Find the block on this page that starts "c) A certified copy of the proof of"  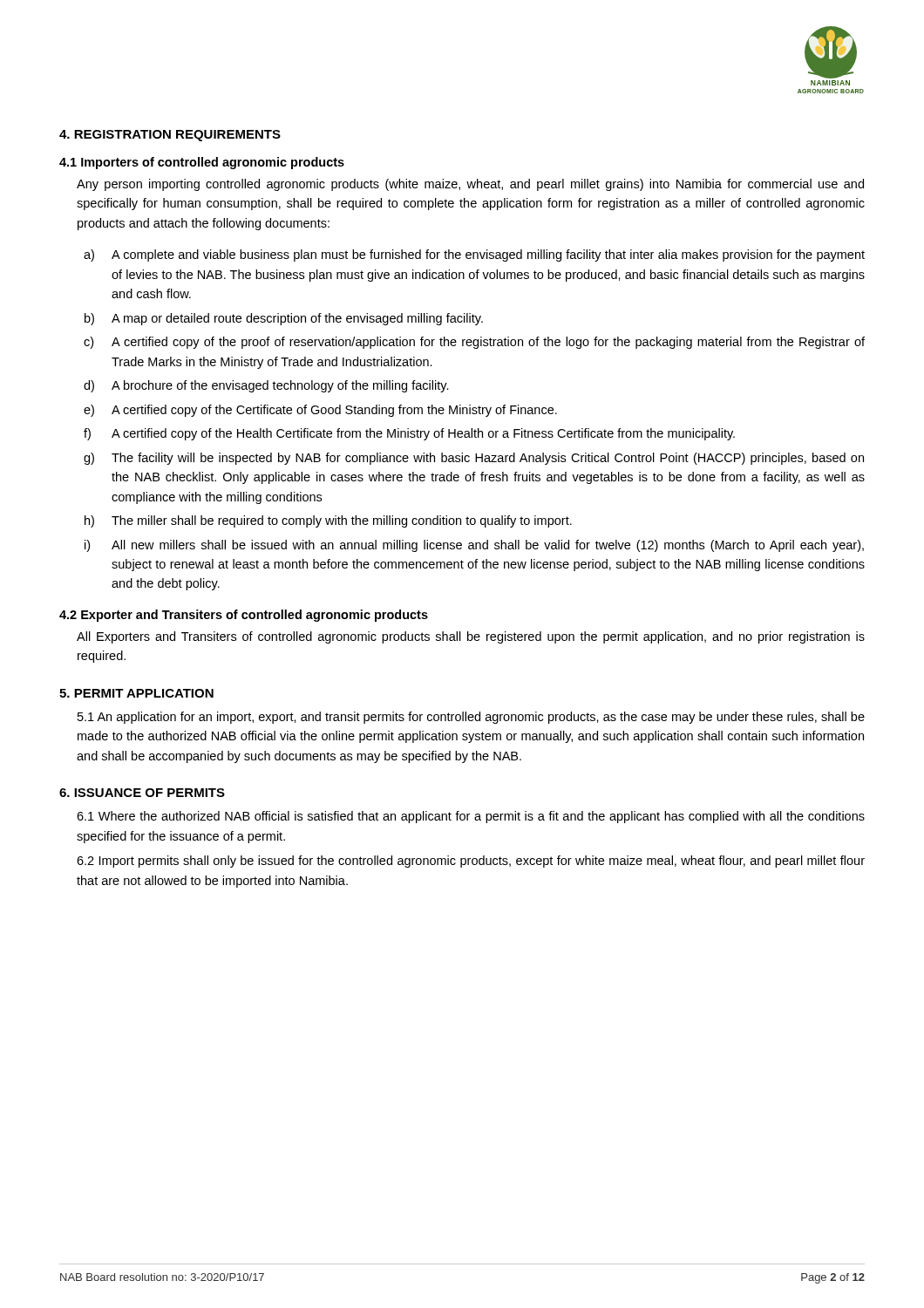pyautogui.click(x=474, y=352)
